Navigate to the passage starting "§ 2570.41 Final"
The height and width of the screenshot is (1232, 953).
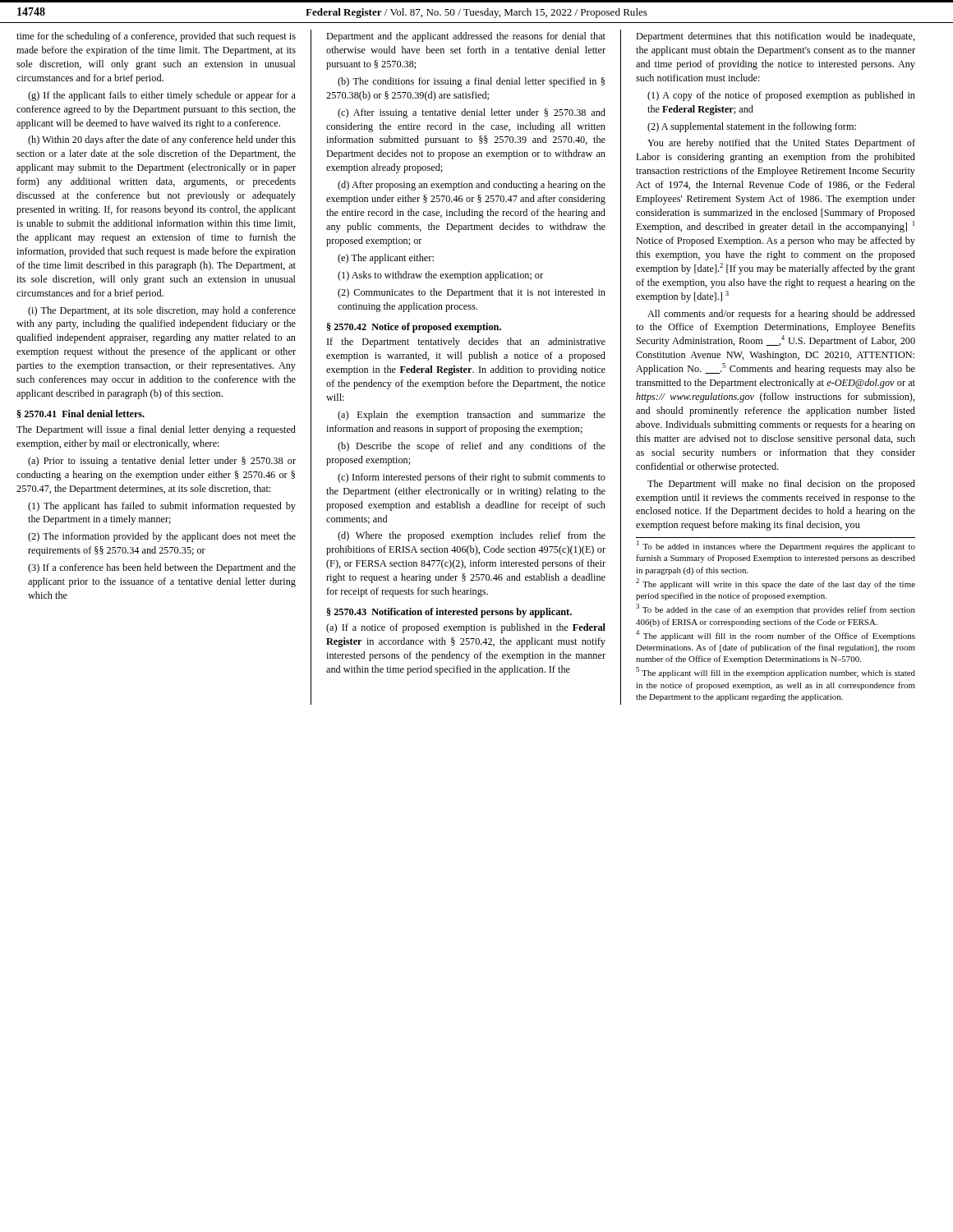(x=81, y=414)
